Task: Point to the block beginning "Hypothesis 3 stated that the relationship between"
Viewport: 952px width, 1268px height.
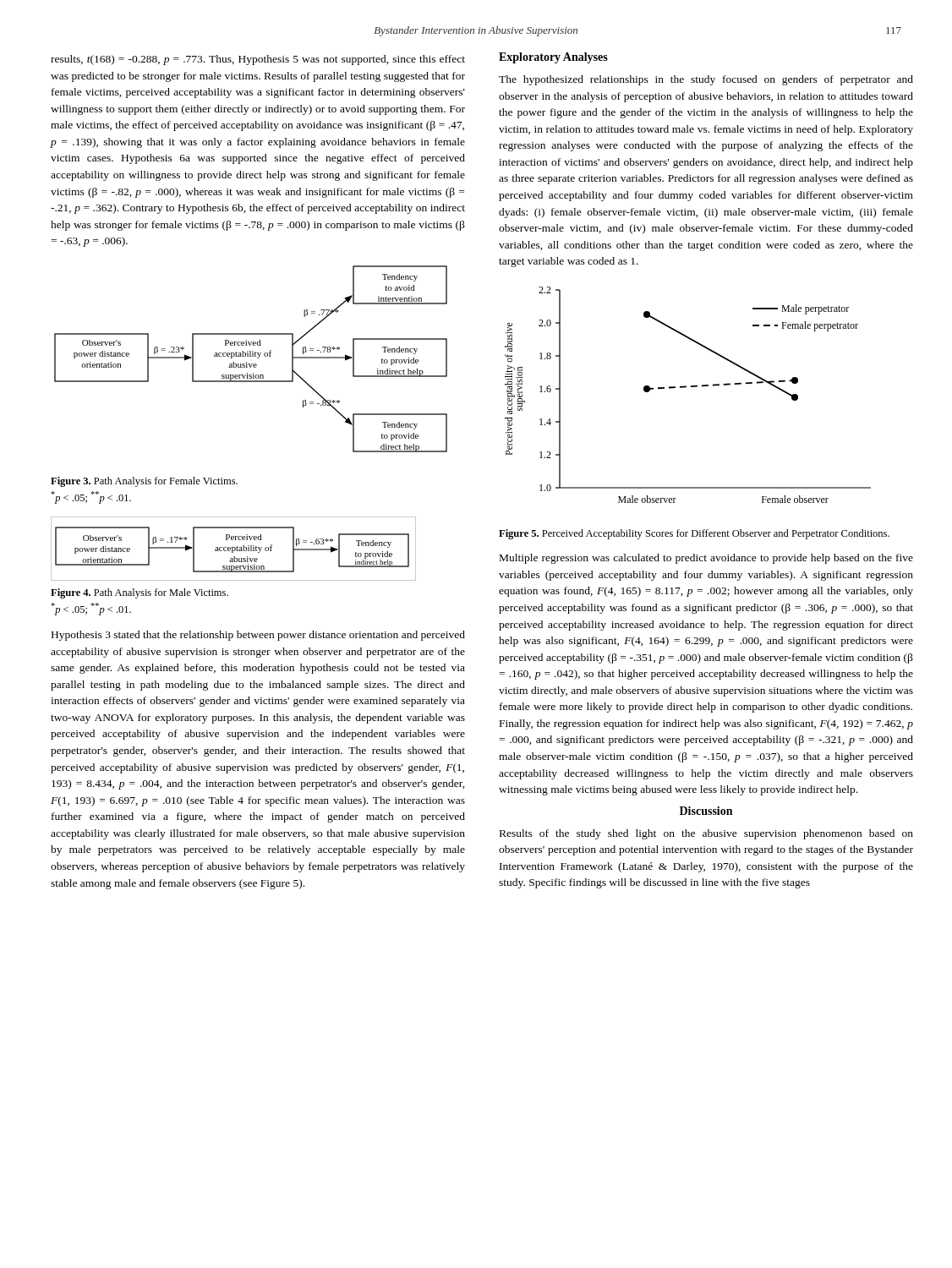Action: click(x=258, y=759)
